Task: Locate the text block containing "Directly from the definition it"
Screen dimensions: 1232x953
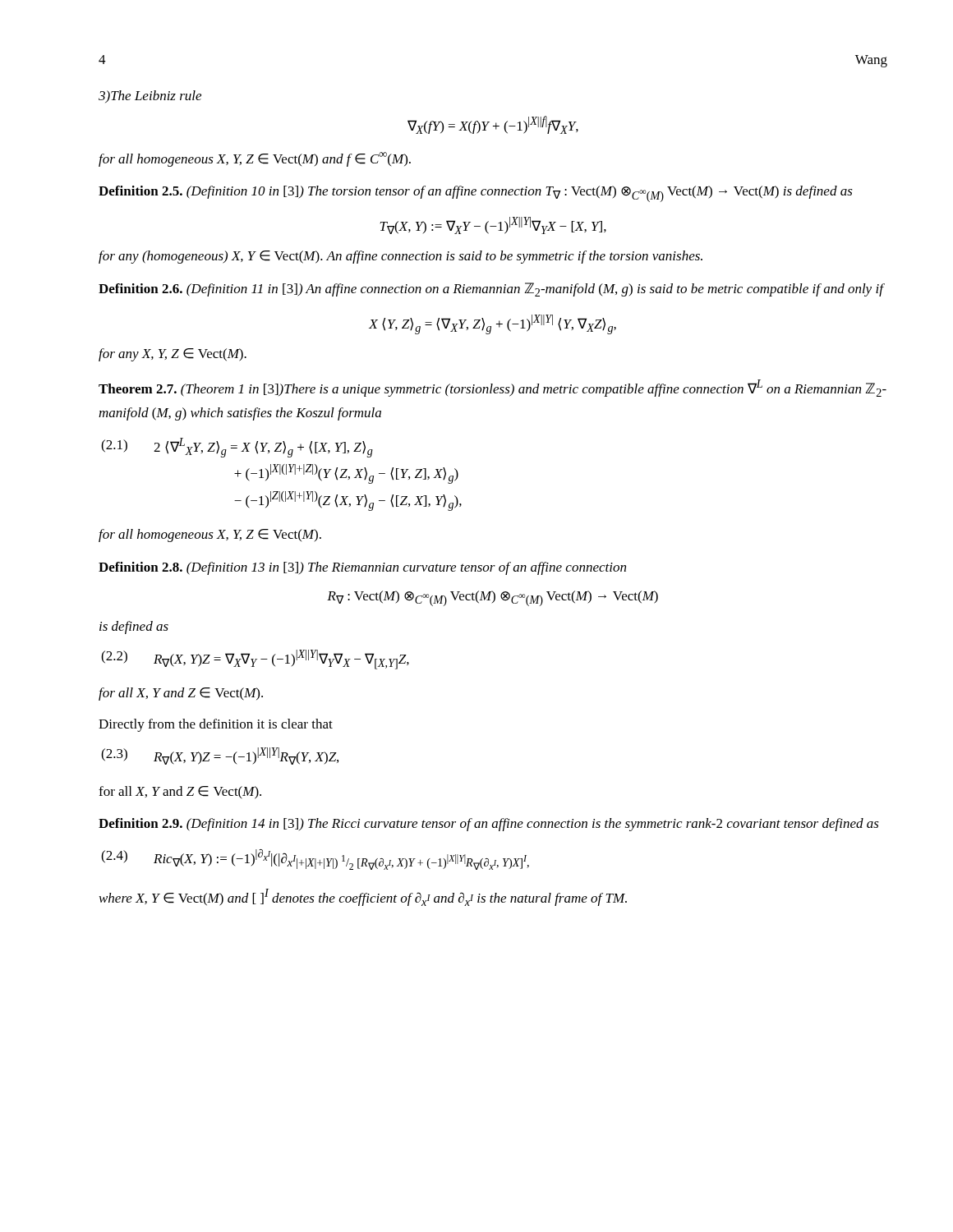Action: click(216, 724)
